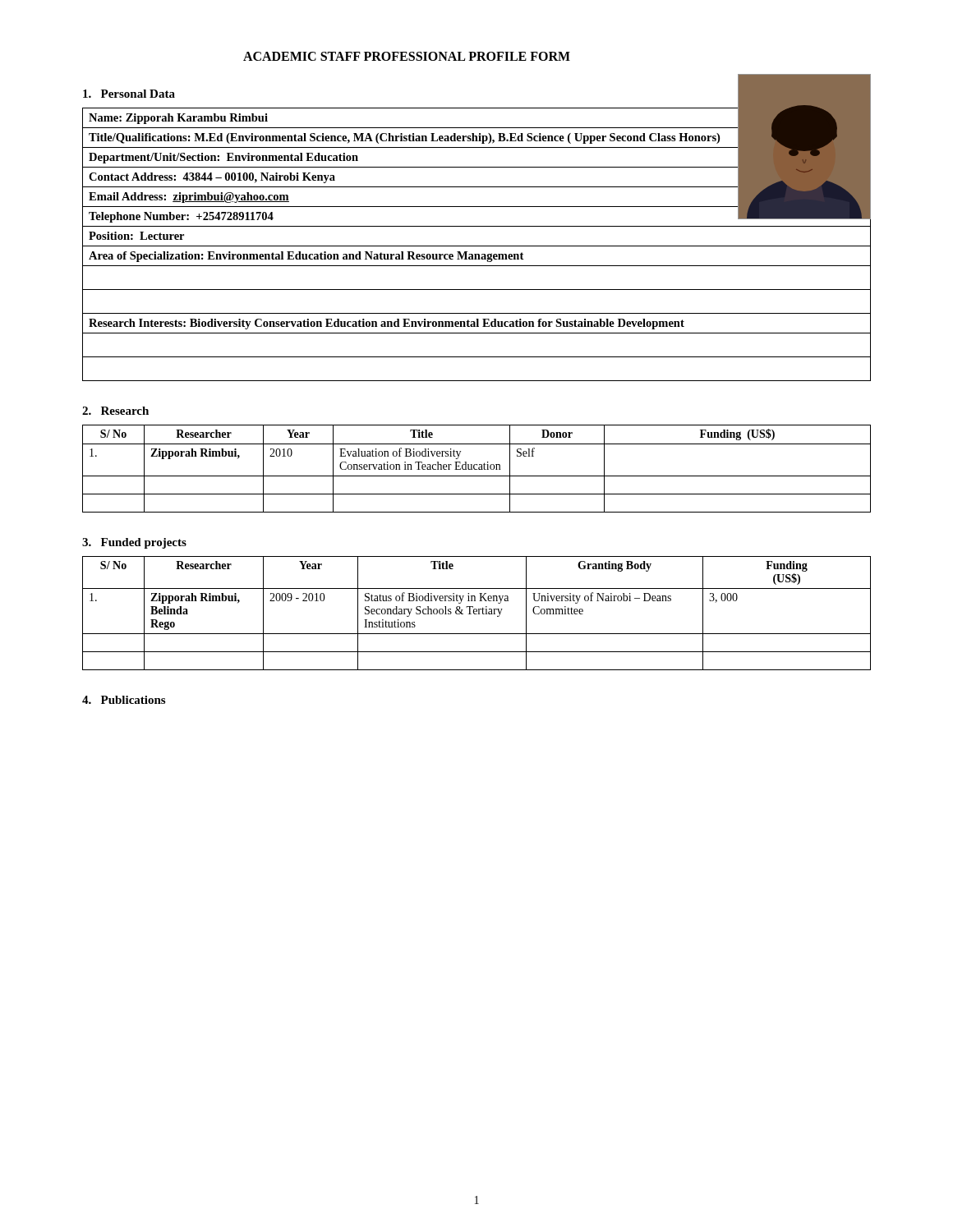
Task: Find the table that mentions "Evaluation of Biodiversity Conservation"
Action: pyautogui.click(x=476, y=469)
